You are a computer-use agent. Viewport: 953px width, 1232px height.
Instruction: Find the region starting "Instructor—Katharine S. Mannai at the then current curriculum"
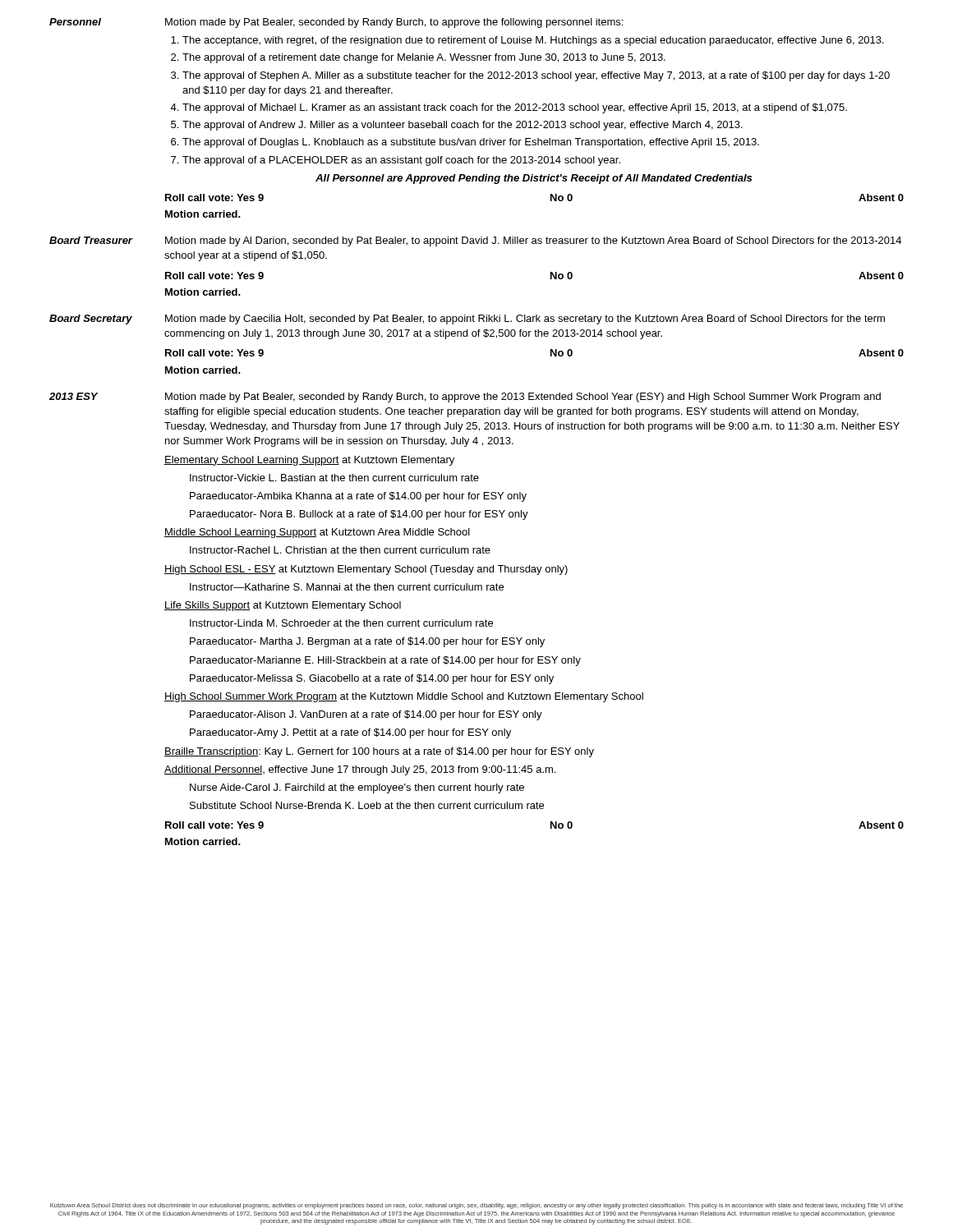coord(347,587)
